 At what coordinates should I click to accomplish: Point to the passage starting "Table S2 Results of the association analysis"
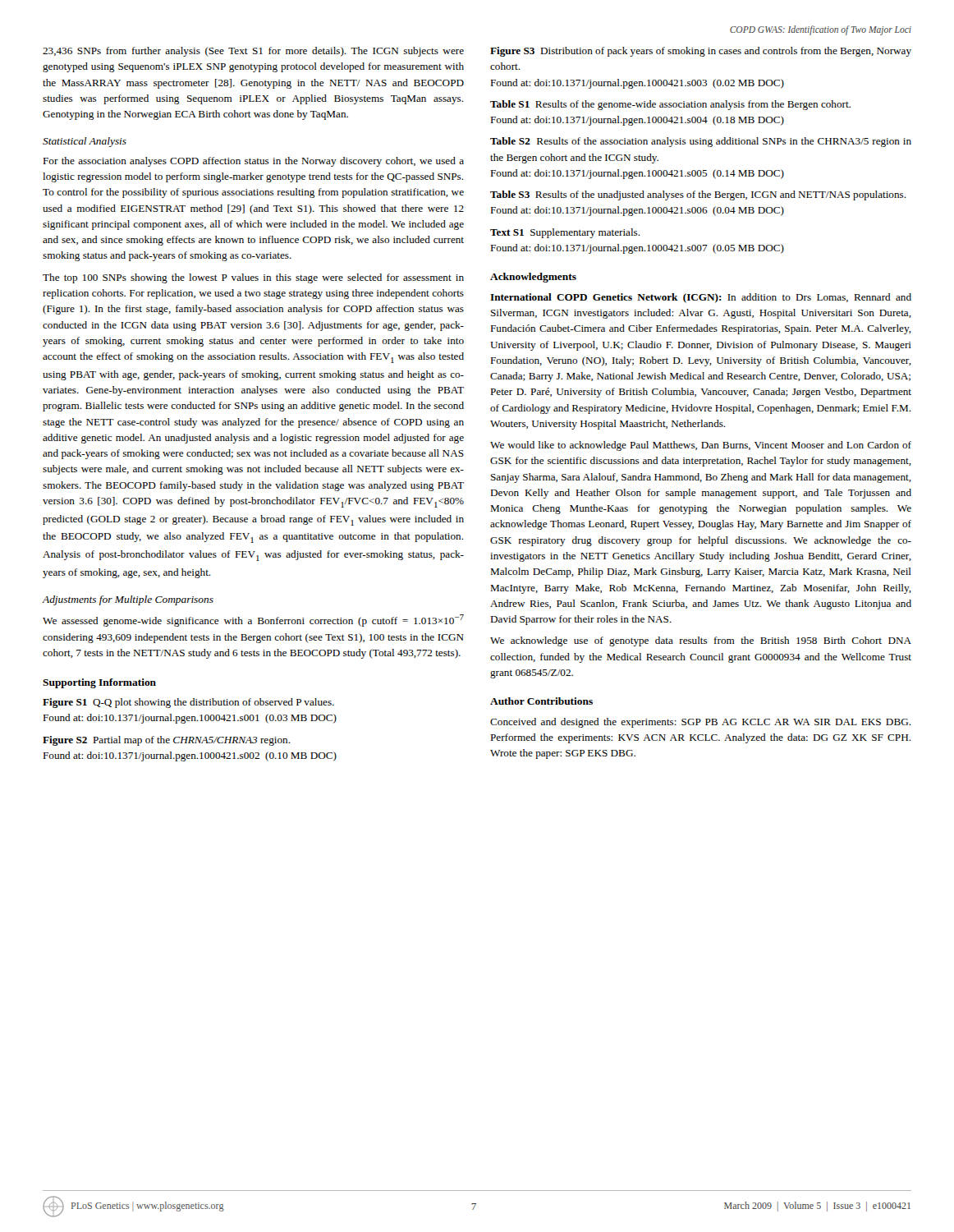point(701,142)
